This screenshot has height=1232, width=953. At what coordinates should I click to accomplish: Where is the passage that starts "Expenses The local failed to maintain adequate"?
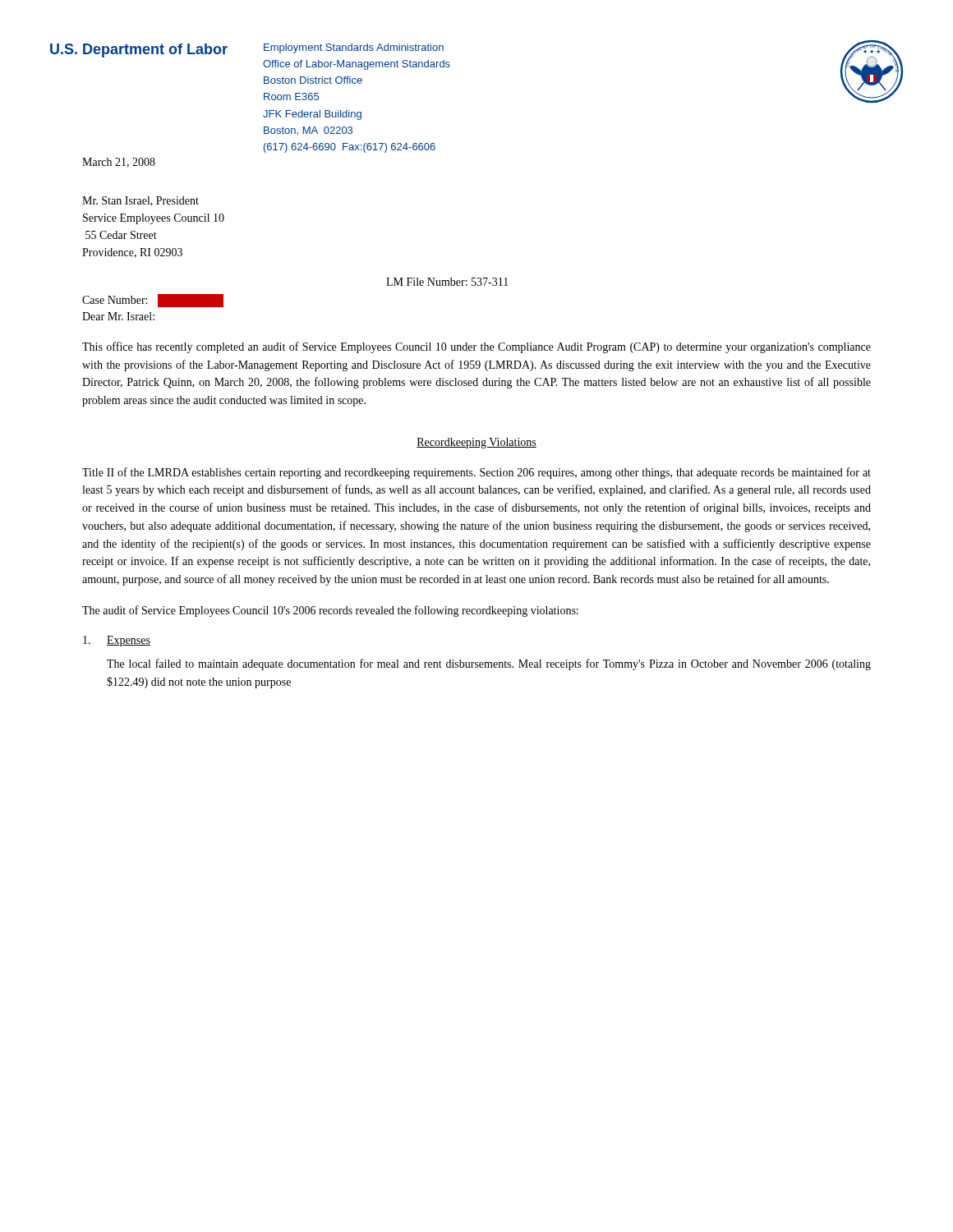pos(476,663)
